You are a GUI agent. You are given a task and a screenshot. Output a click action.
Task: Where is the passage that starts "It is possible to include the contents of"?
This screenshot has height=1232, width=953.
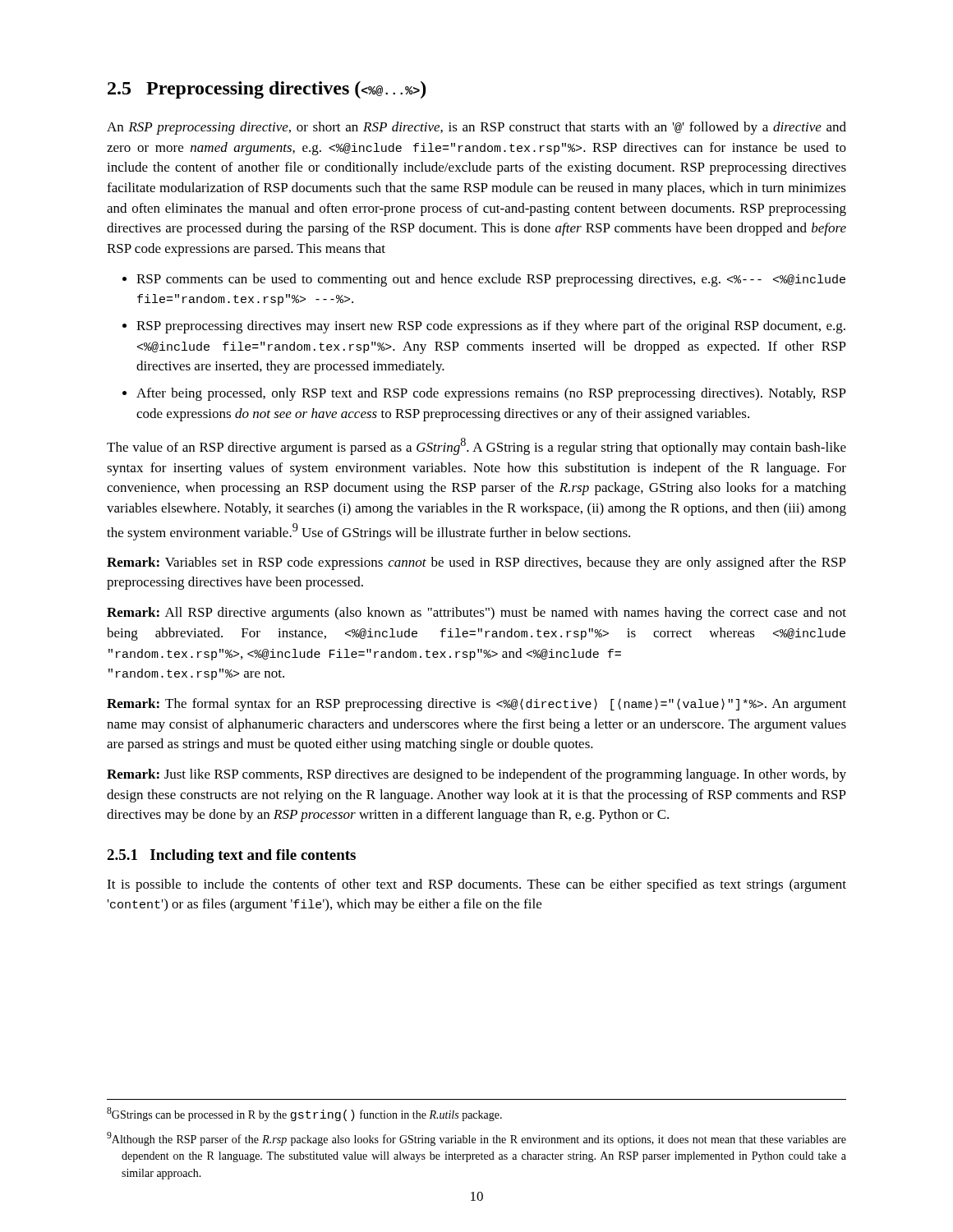(476, 895)
